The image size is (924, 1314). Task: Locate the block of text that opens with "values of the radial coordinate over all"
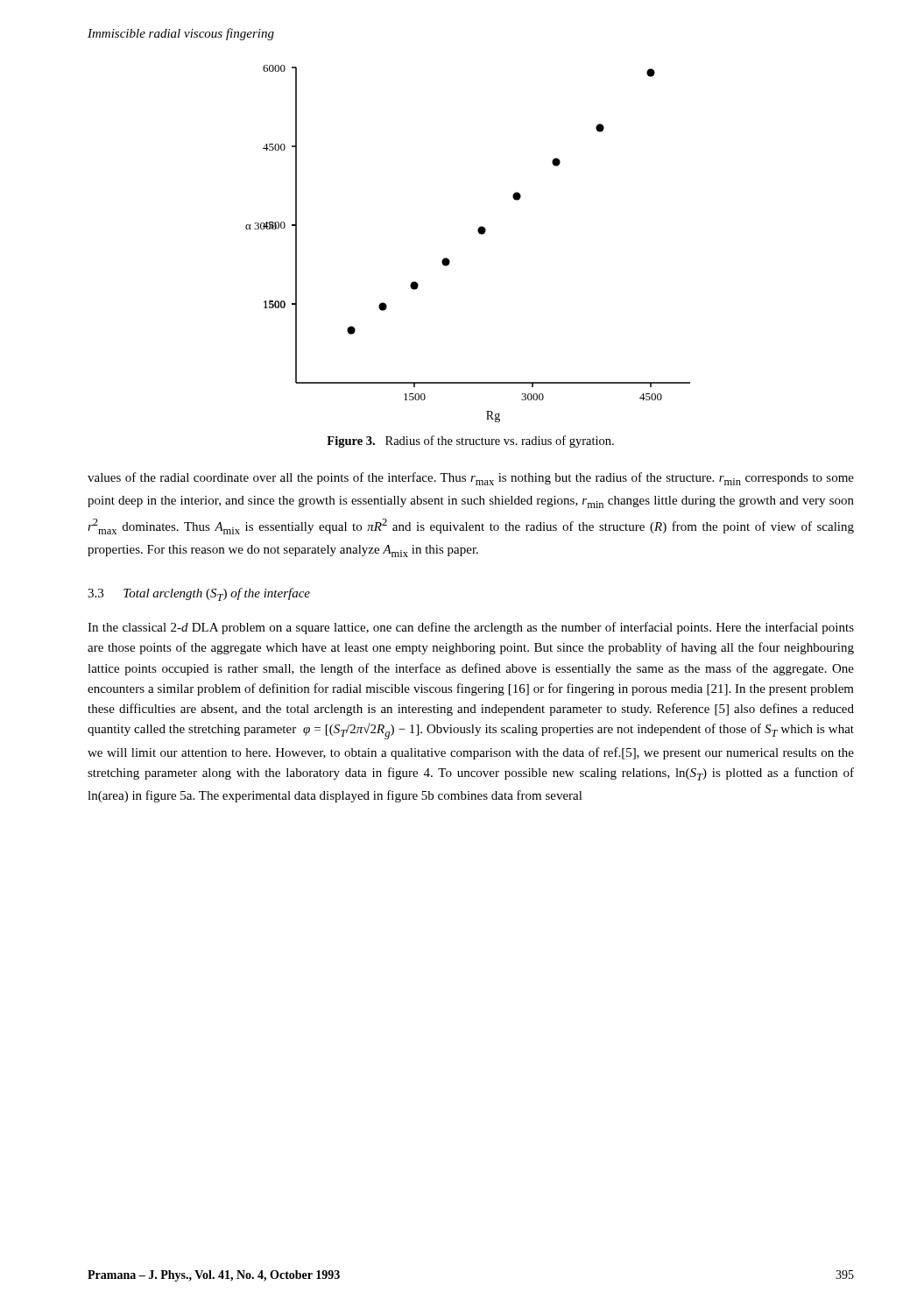[x=471, y=515]
